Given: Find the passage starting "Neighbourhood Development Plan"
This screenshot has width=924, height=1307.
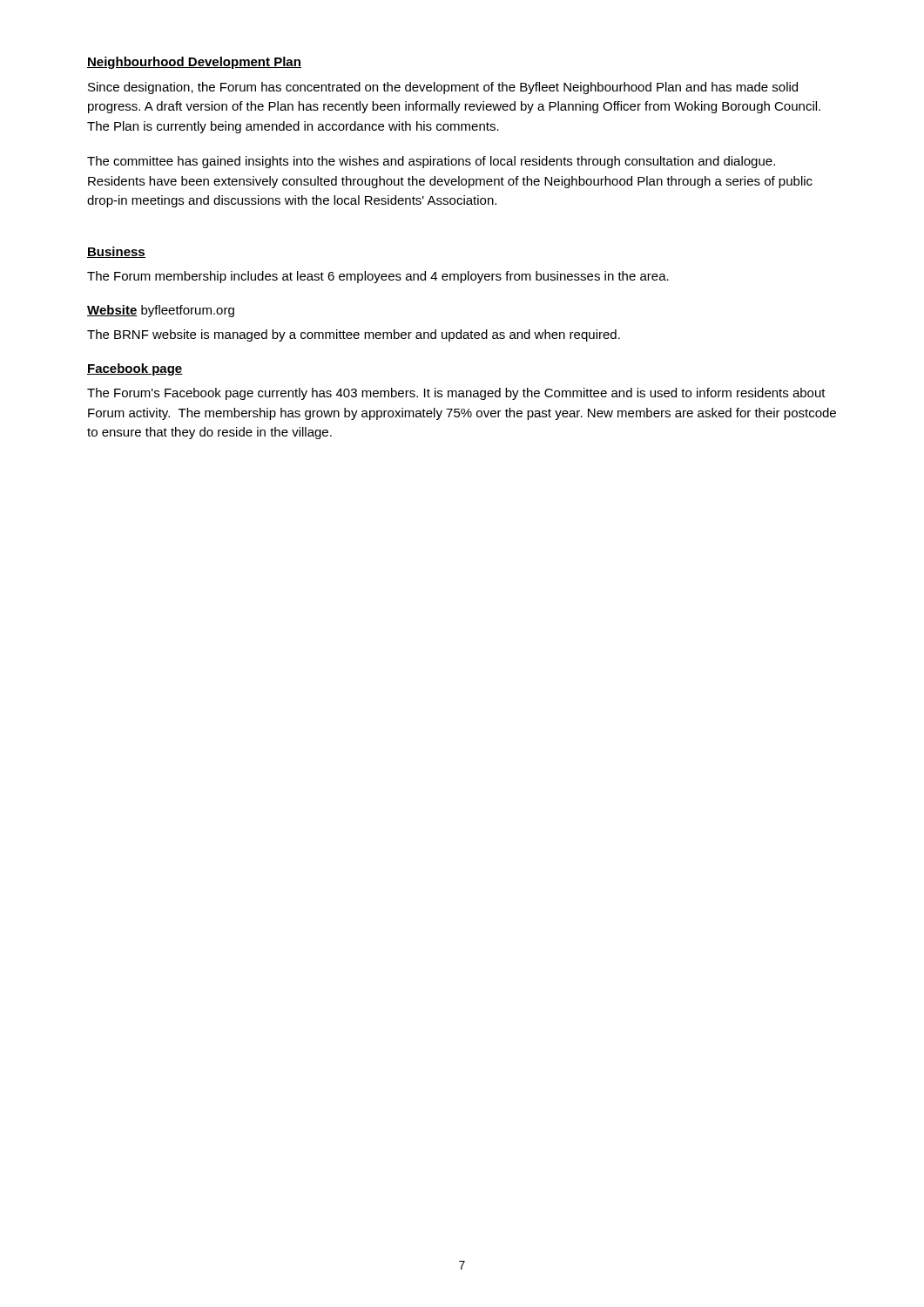Looking at the screenshot, I should pyautogui.click(x=194, y=61).
